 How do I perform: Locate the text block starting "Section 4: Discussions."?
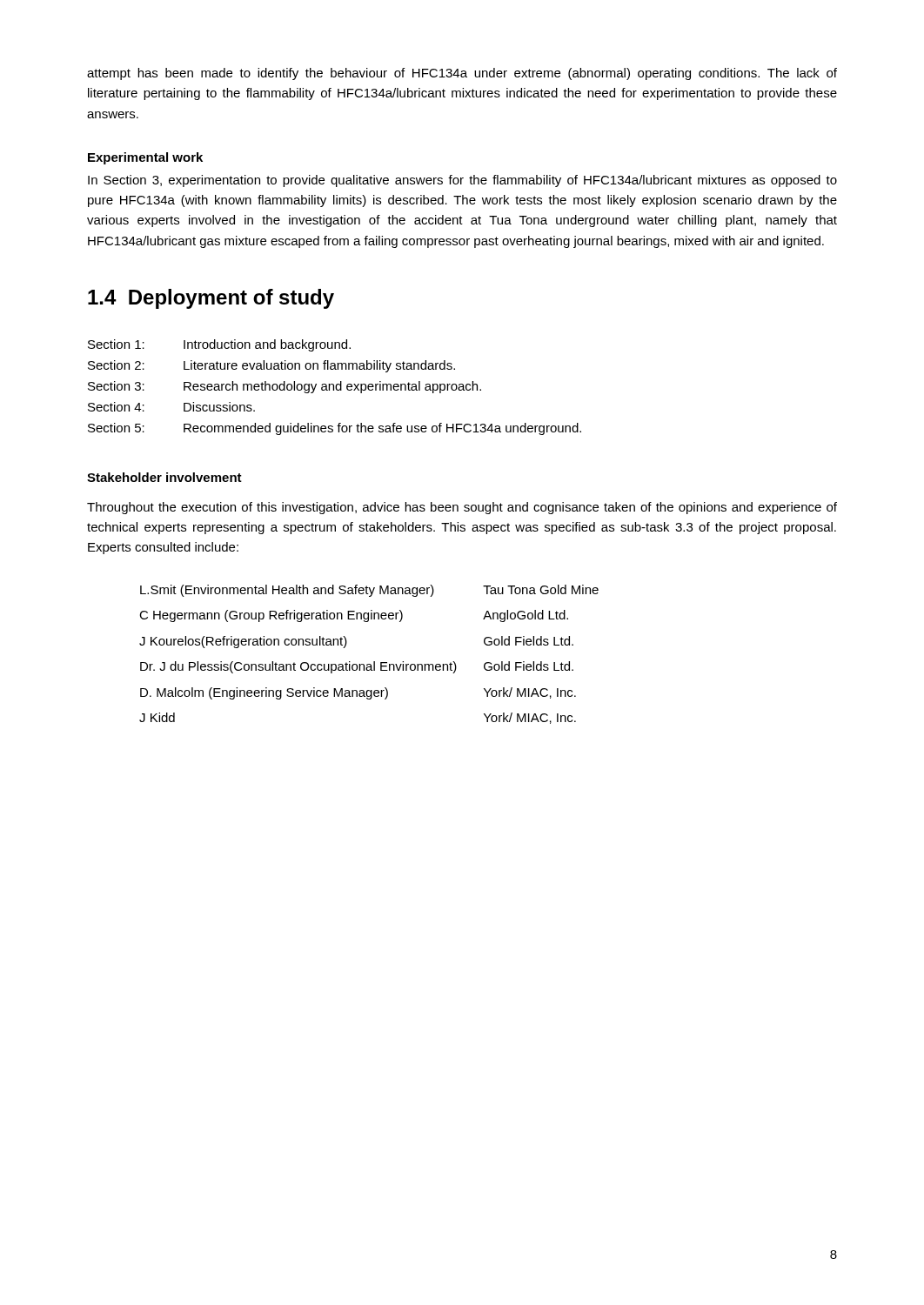point(114,407)
